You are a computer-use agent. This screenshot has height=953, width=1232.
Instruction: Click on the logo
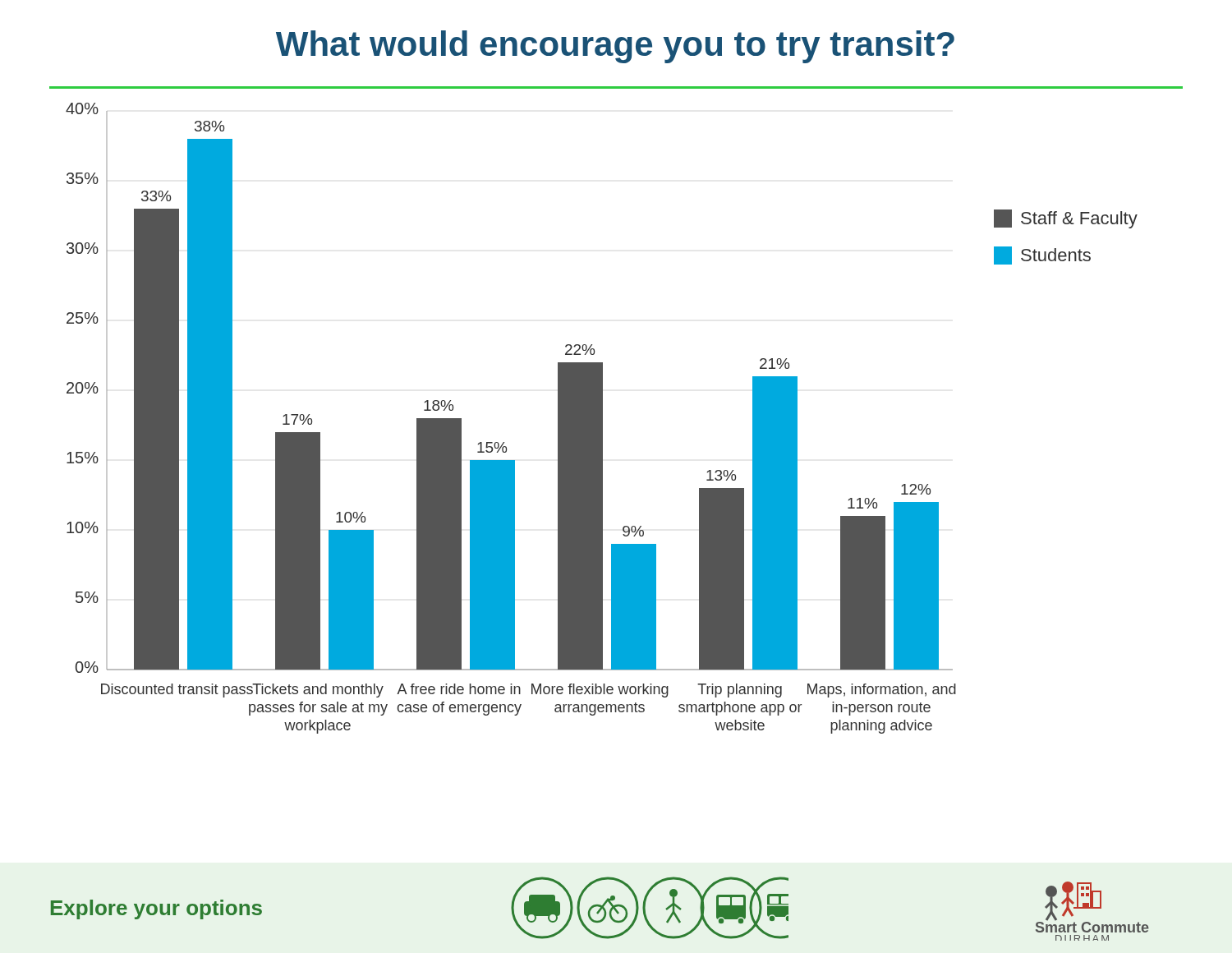pyautogui.click(x=1109, y=908)
